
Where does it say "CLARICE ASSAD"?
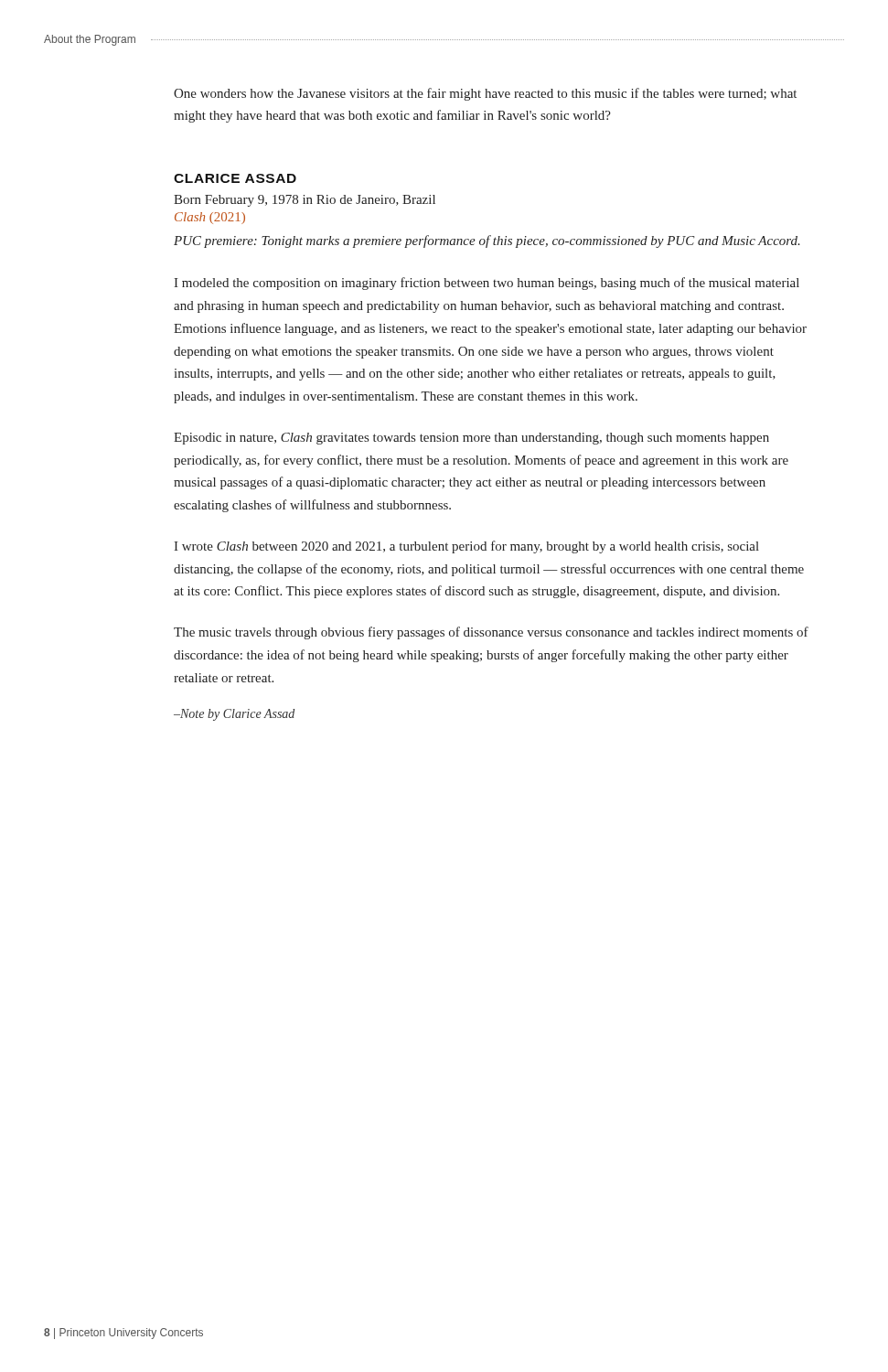[x=235, y=178]
